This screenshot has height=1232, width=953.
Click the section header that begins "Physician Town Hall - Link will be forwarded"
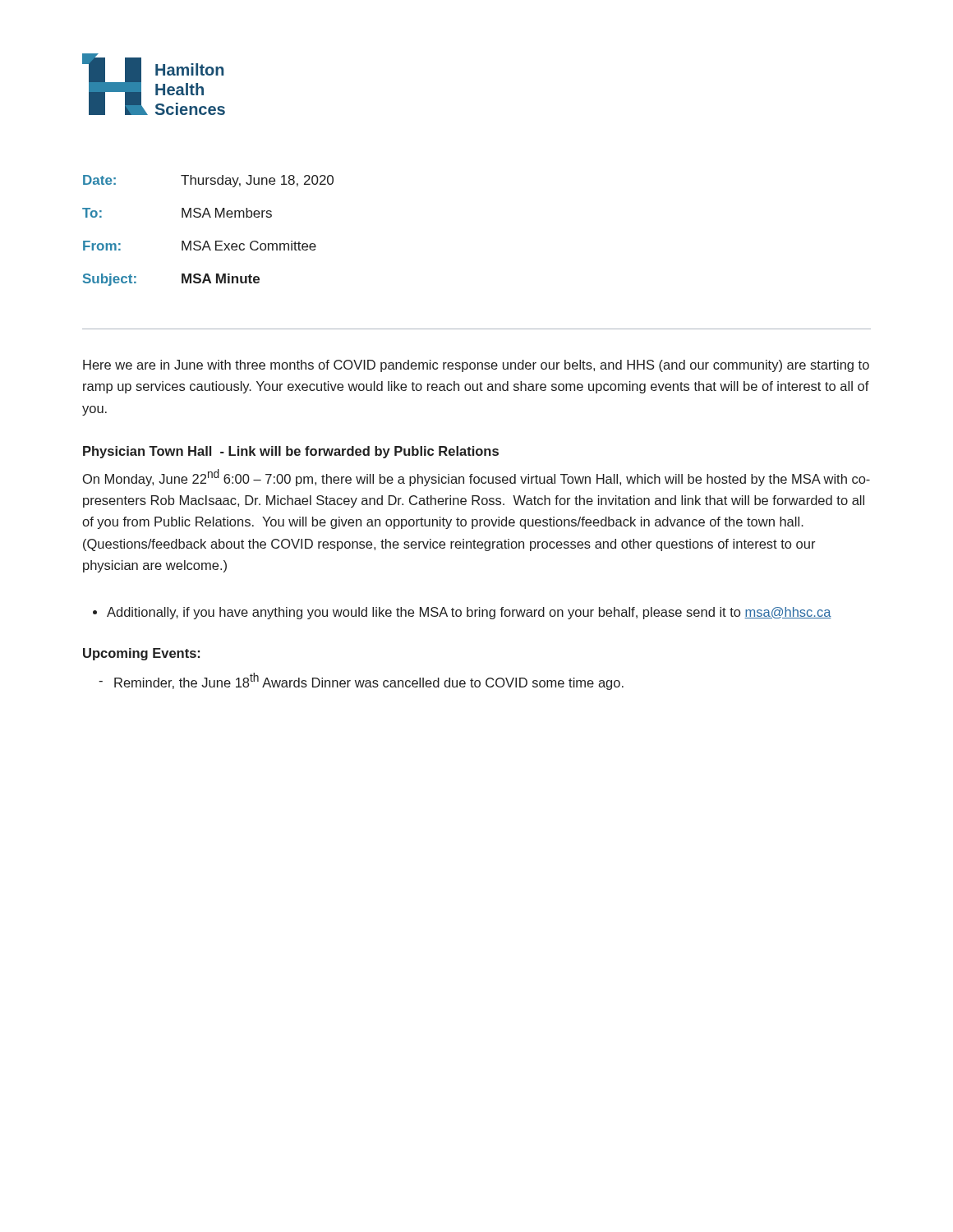point(291,451)
